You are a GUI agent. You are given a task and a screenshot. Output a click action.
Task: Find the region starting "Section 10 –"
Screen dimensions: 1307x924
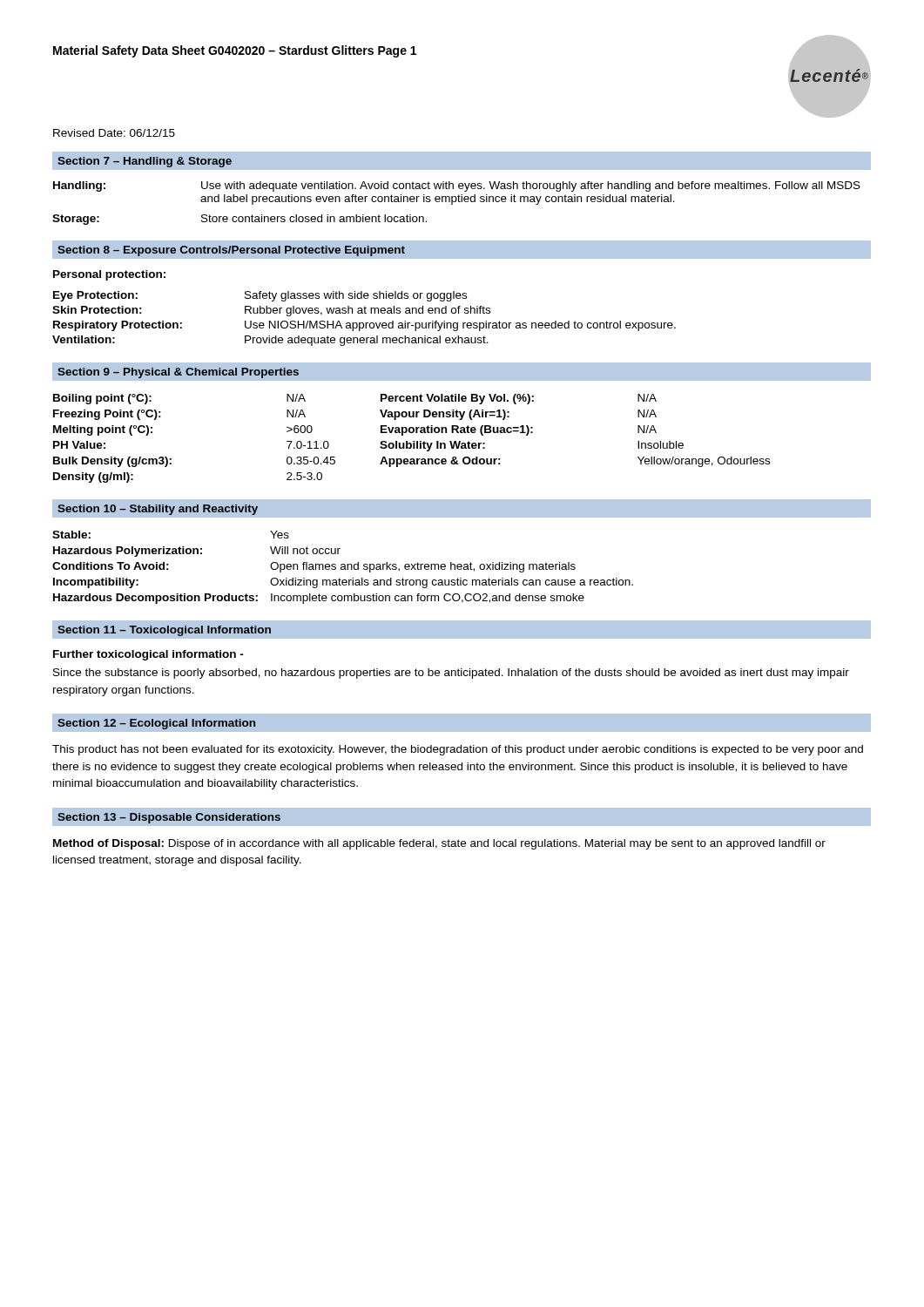[158, 508]
